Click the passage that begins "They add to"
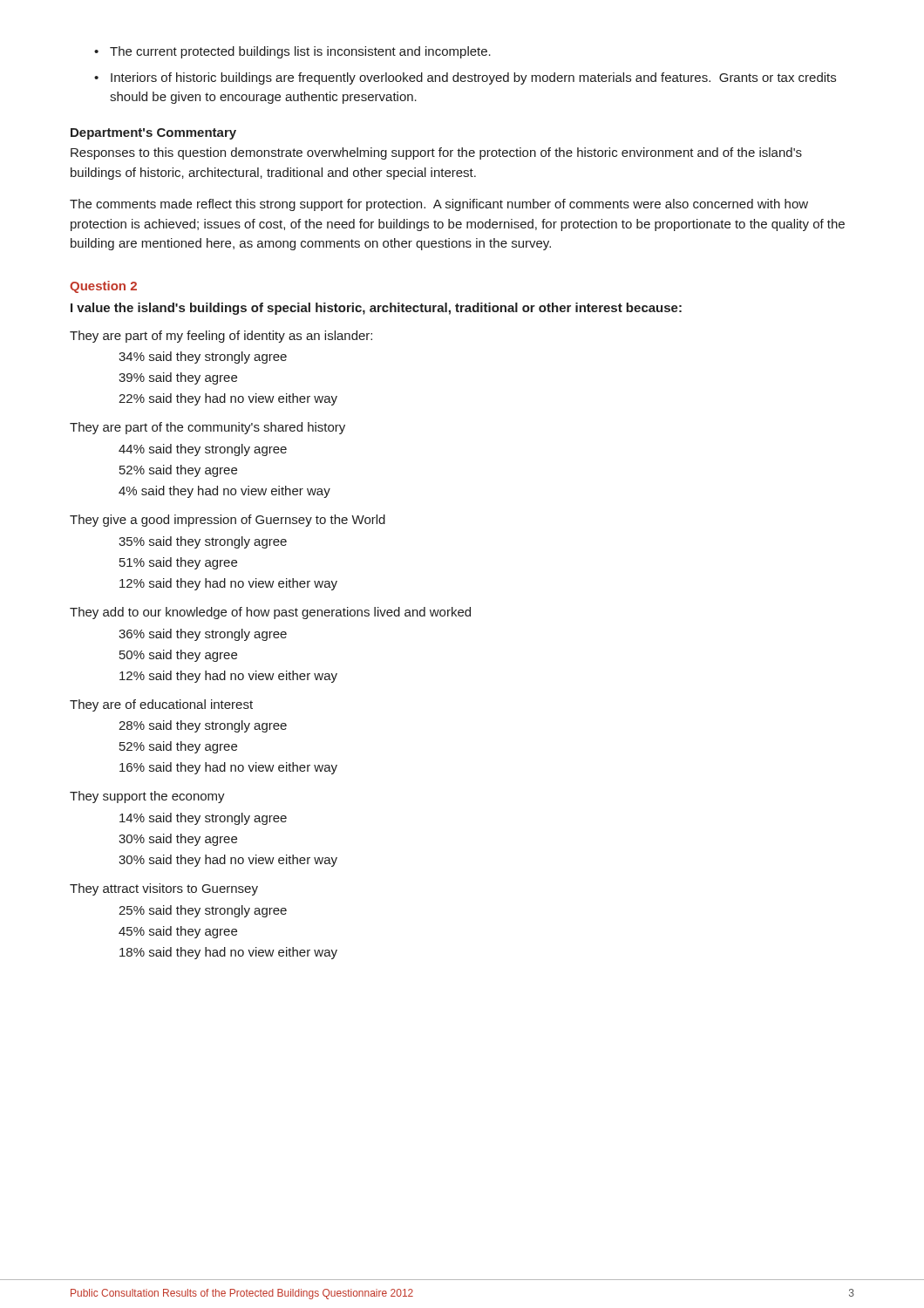The image size is (924, 1308). coord(270,613)
